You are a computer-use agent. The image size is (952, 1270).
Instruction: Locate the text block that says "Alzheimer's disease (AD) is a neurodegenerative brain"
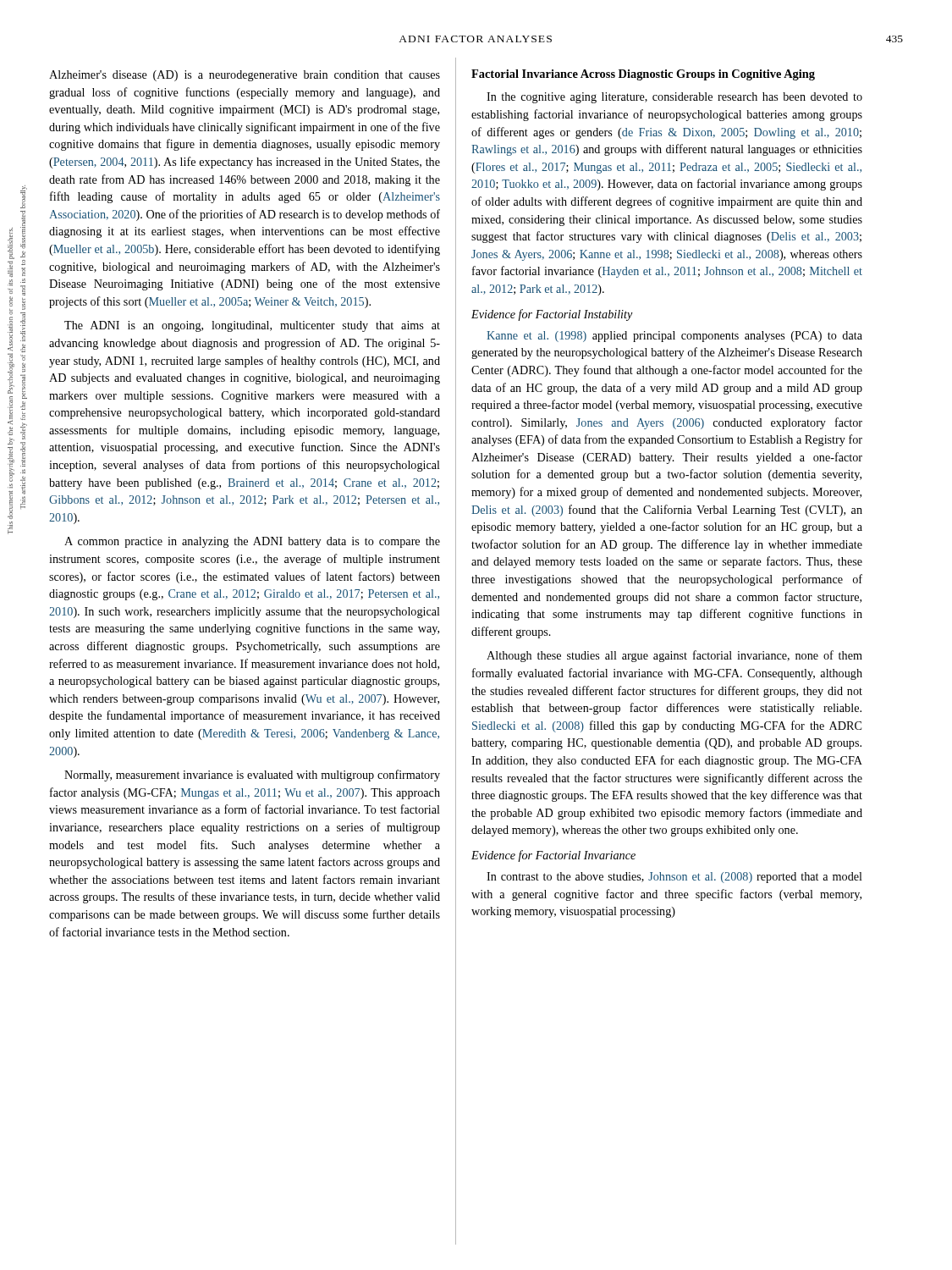(245, 503)
